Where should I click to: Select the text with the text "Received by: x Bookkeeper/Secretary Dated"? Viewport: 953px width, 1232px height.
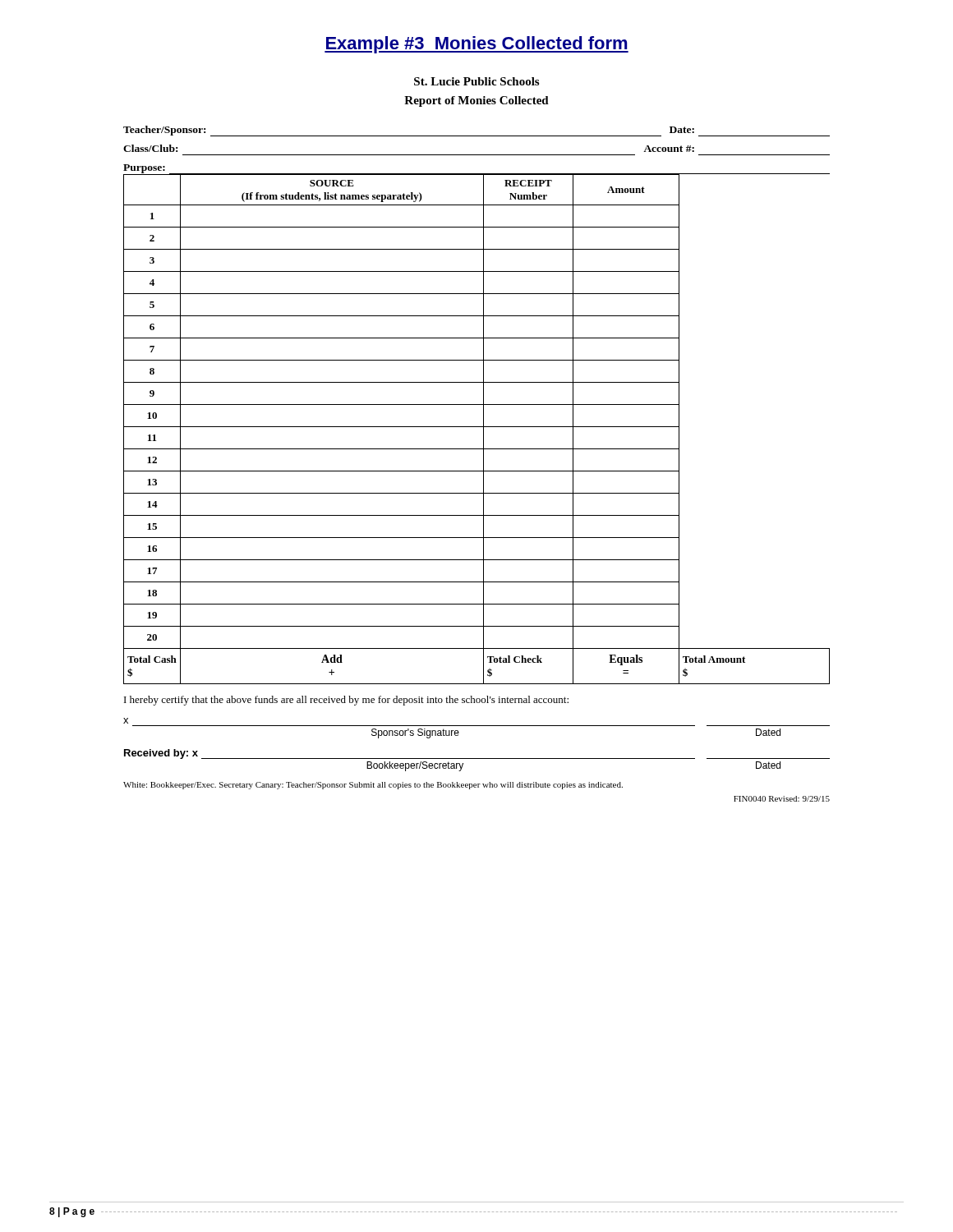(x=476, y=758)
